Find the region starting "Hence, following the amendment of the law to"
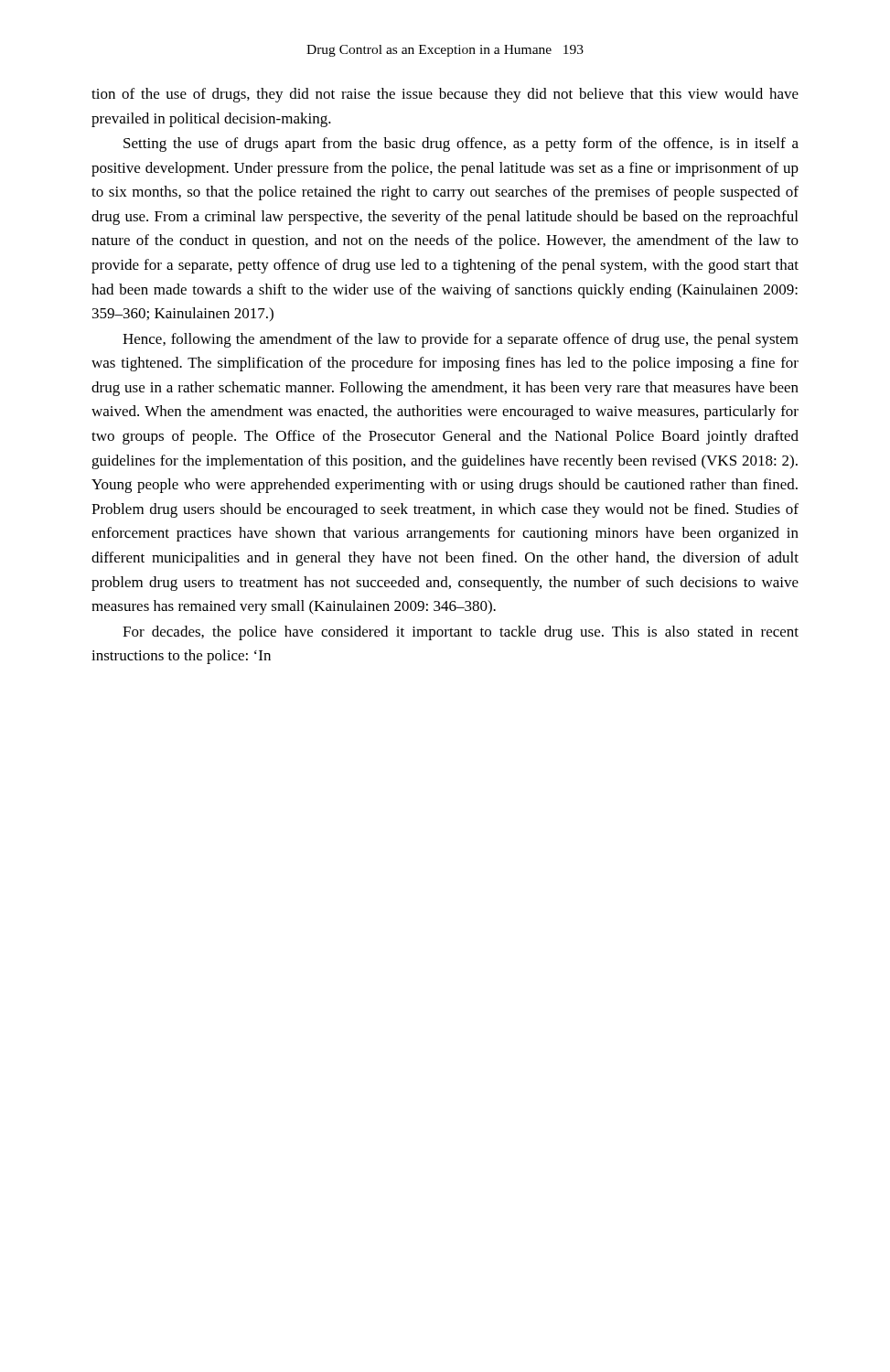This screenshot has height=1372, width=890. pos(445,472)
